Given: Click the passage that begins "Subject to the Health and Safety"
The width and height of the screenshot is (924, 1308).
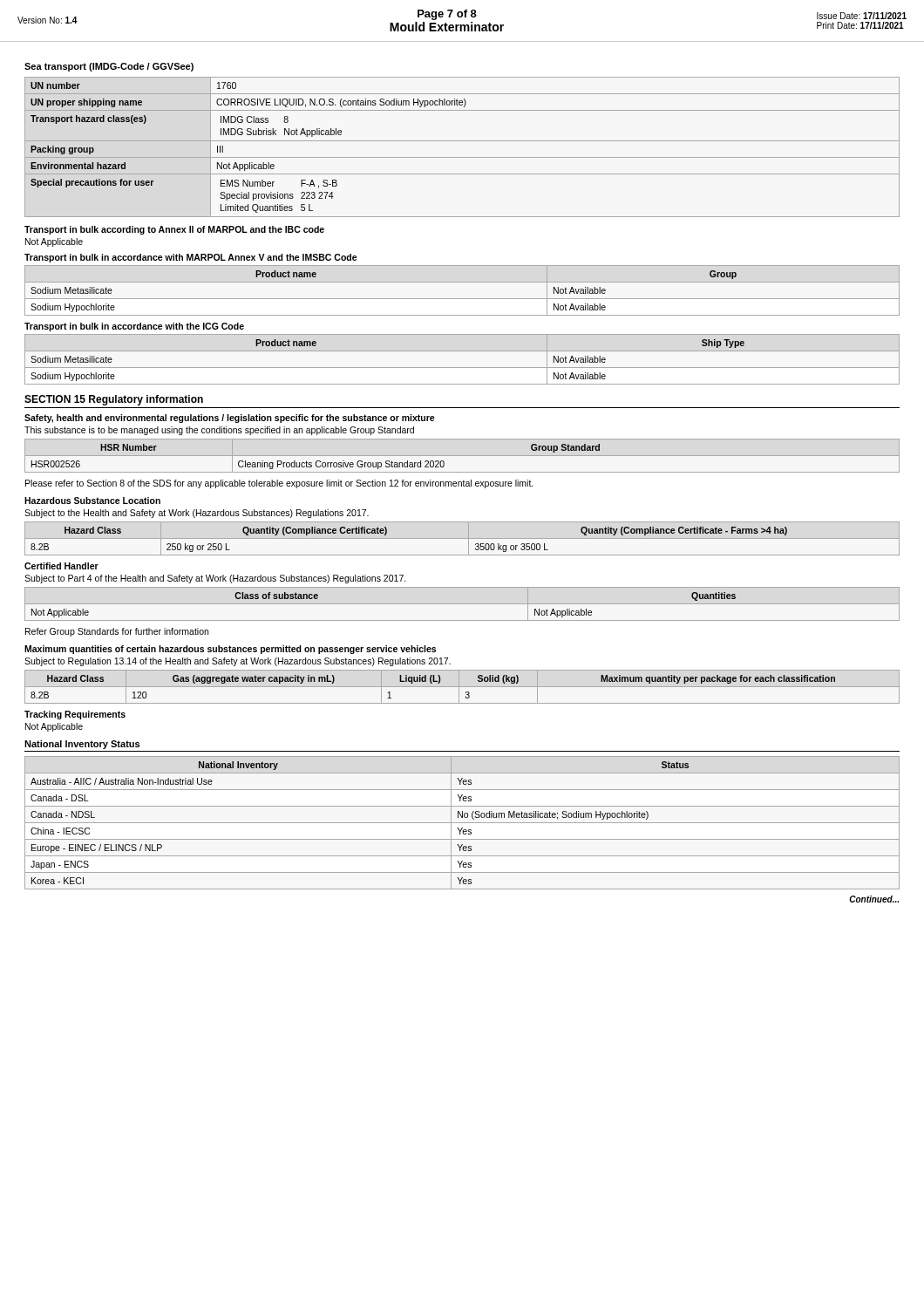Looking at the screenshot, I should click(197, 513).
